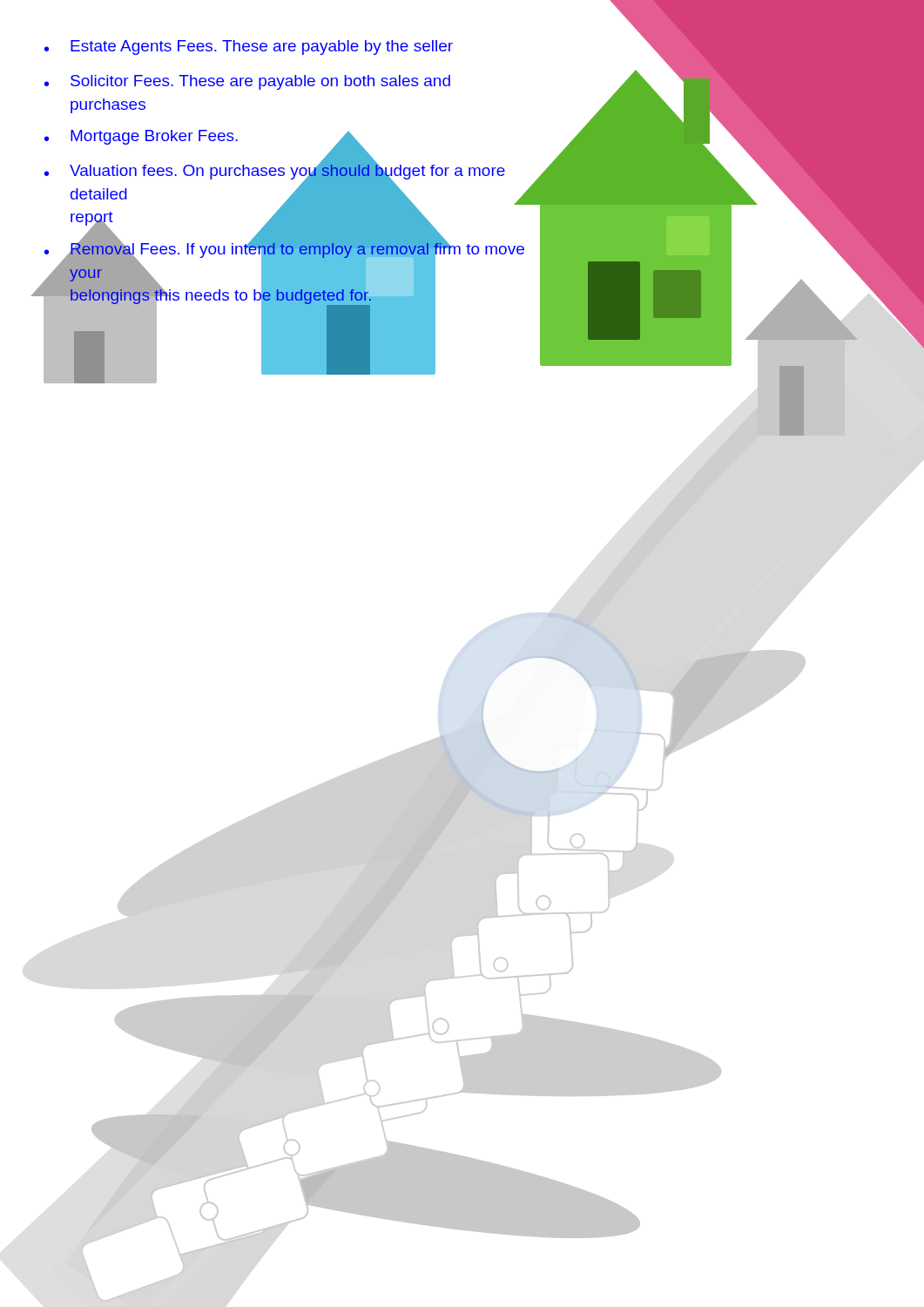The height and width of the screenshot is (1307, 924).
Task: Click on the list item that reads "• Solicitor Fees. These are payable on"
Action: 287,93
